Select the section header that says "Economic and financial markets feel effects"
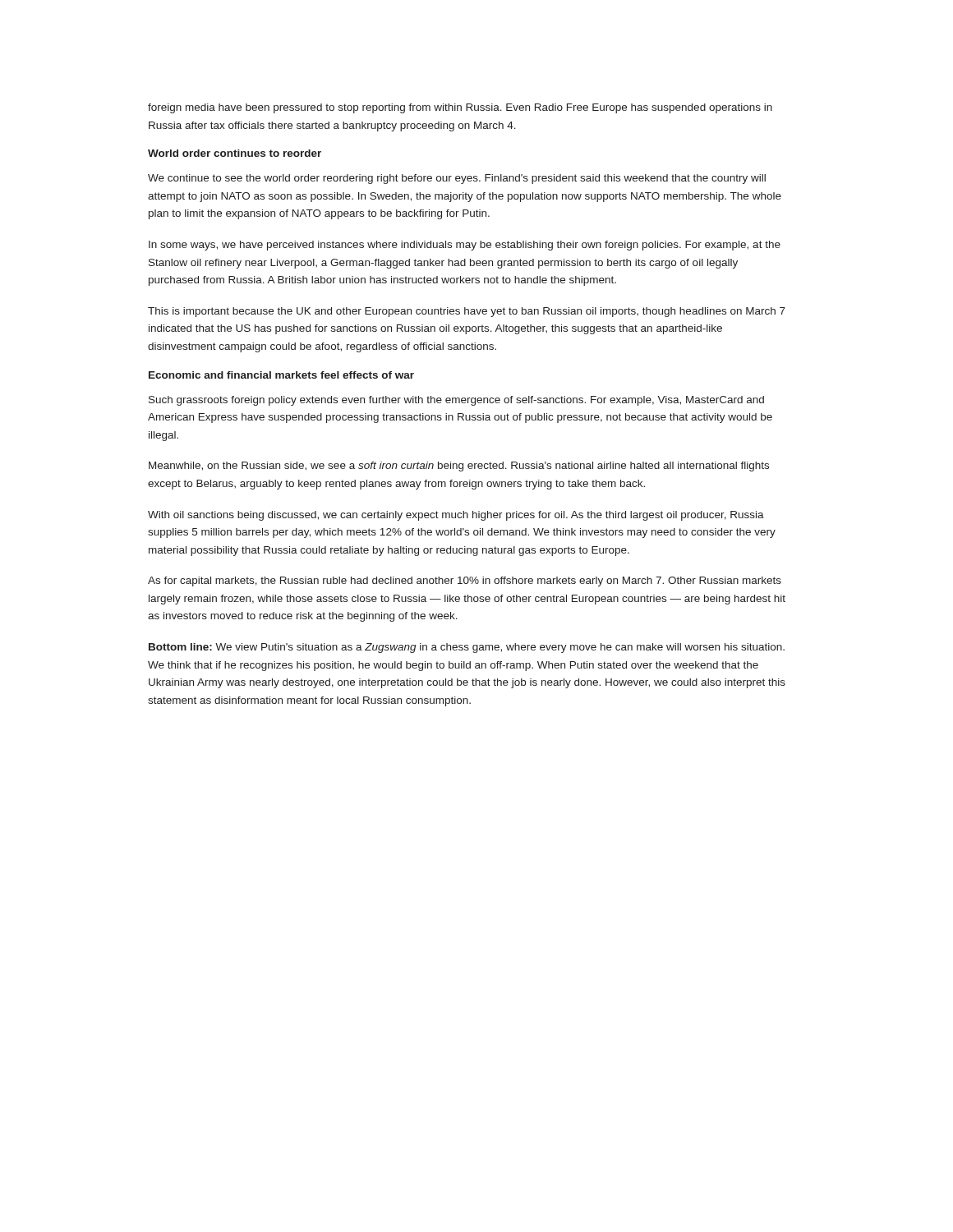The width and height of the screenshot is (953, 1232). click(x=281, y=375)
